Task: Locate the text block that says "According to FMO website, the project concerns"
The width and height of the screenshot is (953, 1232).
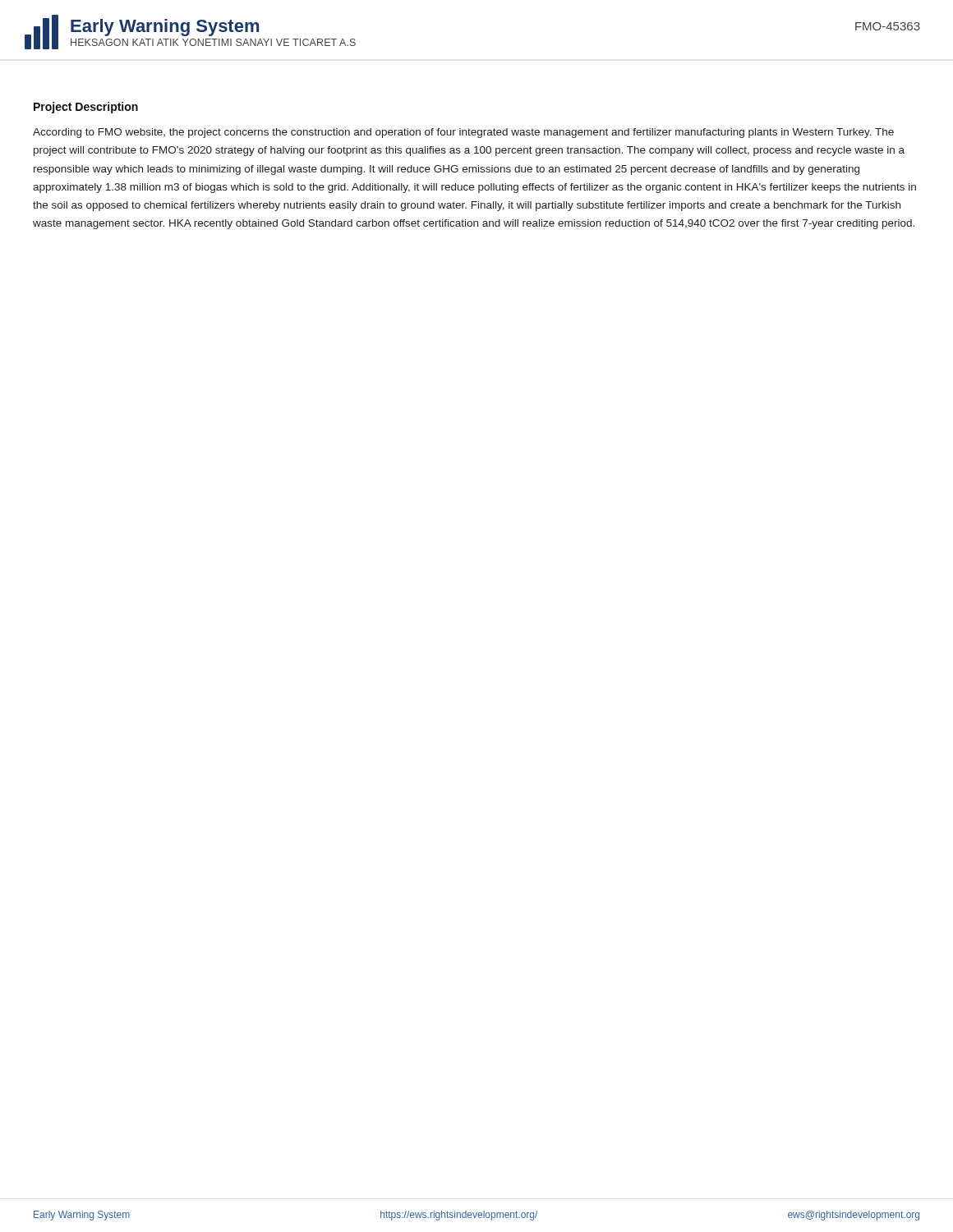Action: pos(475,178)
